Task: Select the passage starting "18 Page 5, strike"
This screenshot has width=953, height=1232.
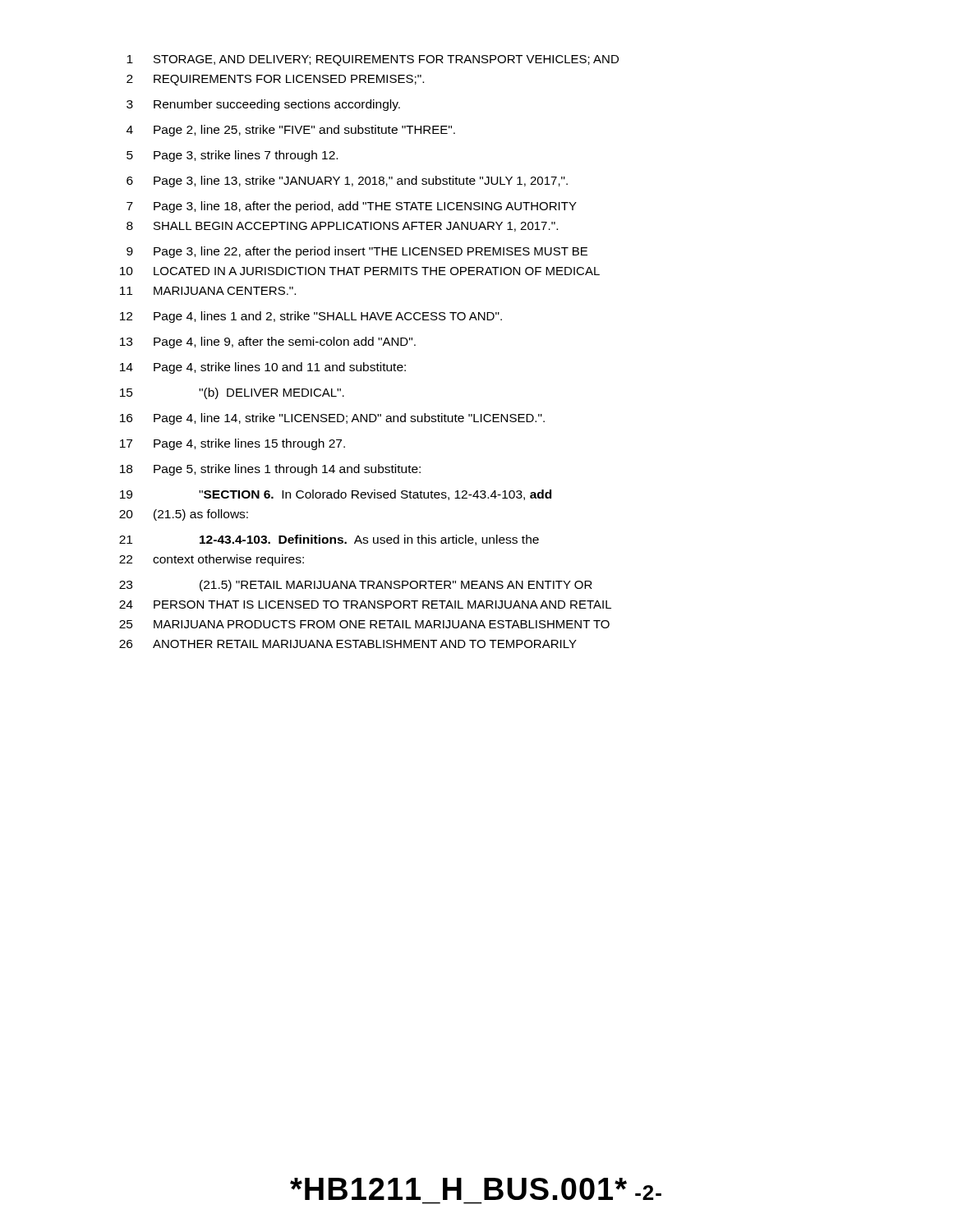Action: (270, 470)
